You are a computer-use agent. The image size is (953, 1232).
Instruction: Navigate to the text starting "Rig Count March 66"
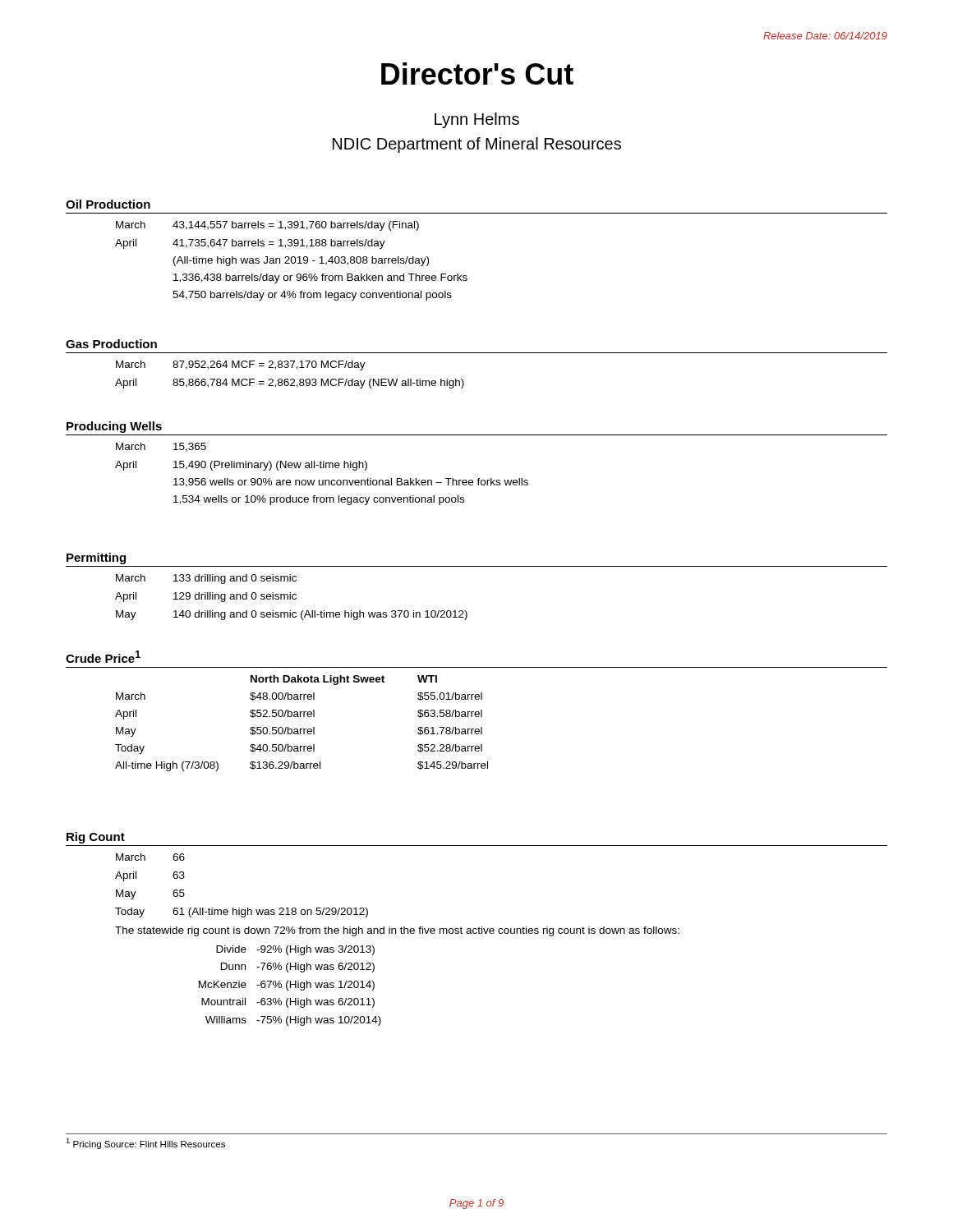(476, 929)
